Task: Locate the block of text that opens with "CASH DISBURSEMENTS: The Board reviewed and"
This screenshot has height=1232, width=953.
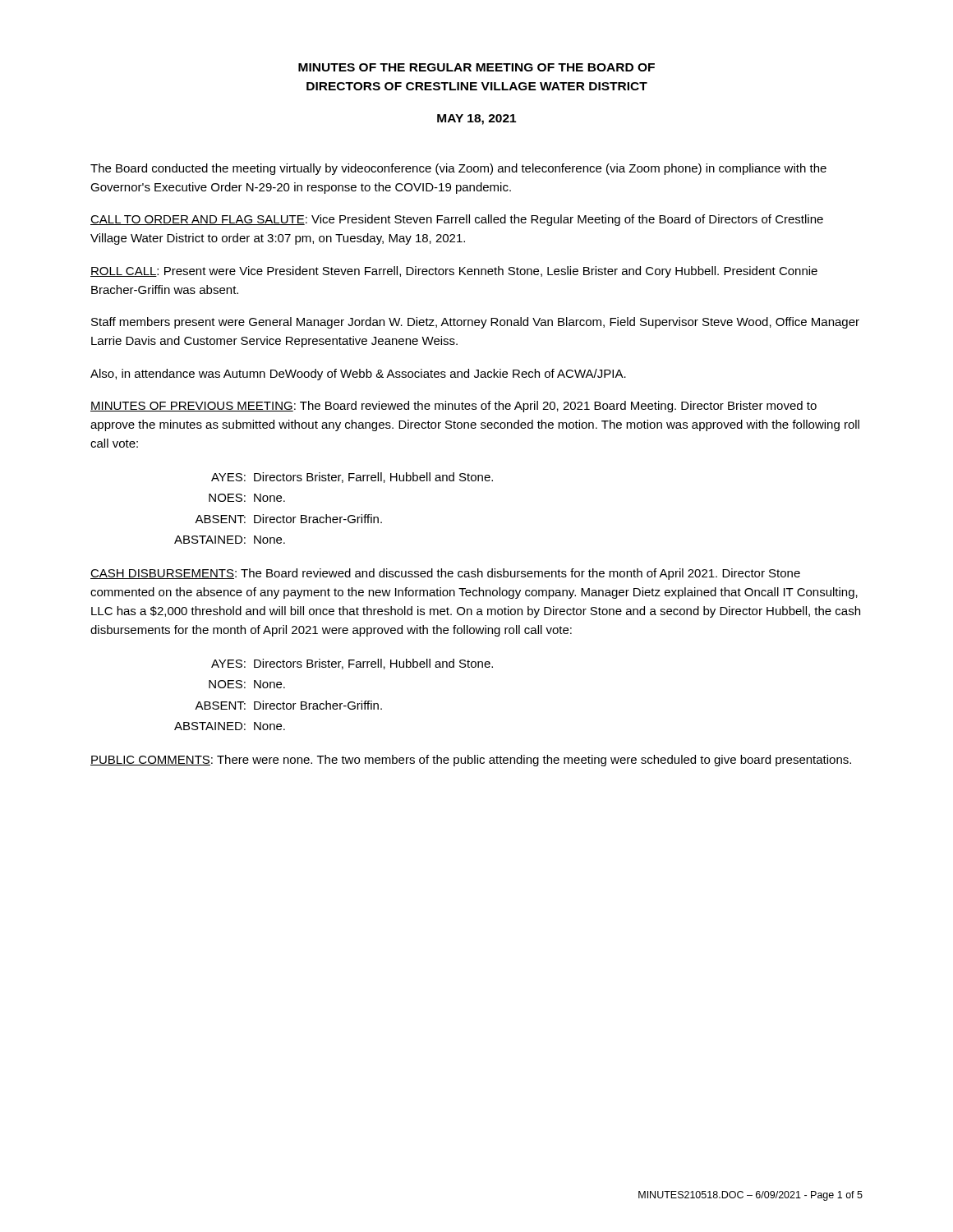Action: pyautogui.click(x=476, y=601)
